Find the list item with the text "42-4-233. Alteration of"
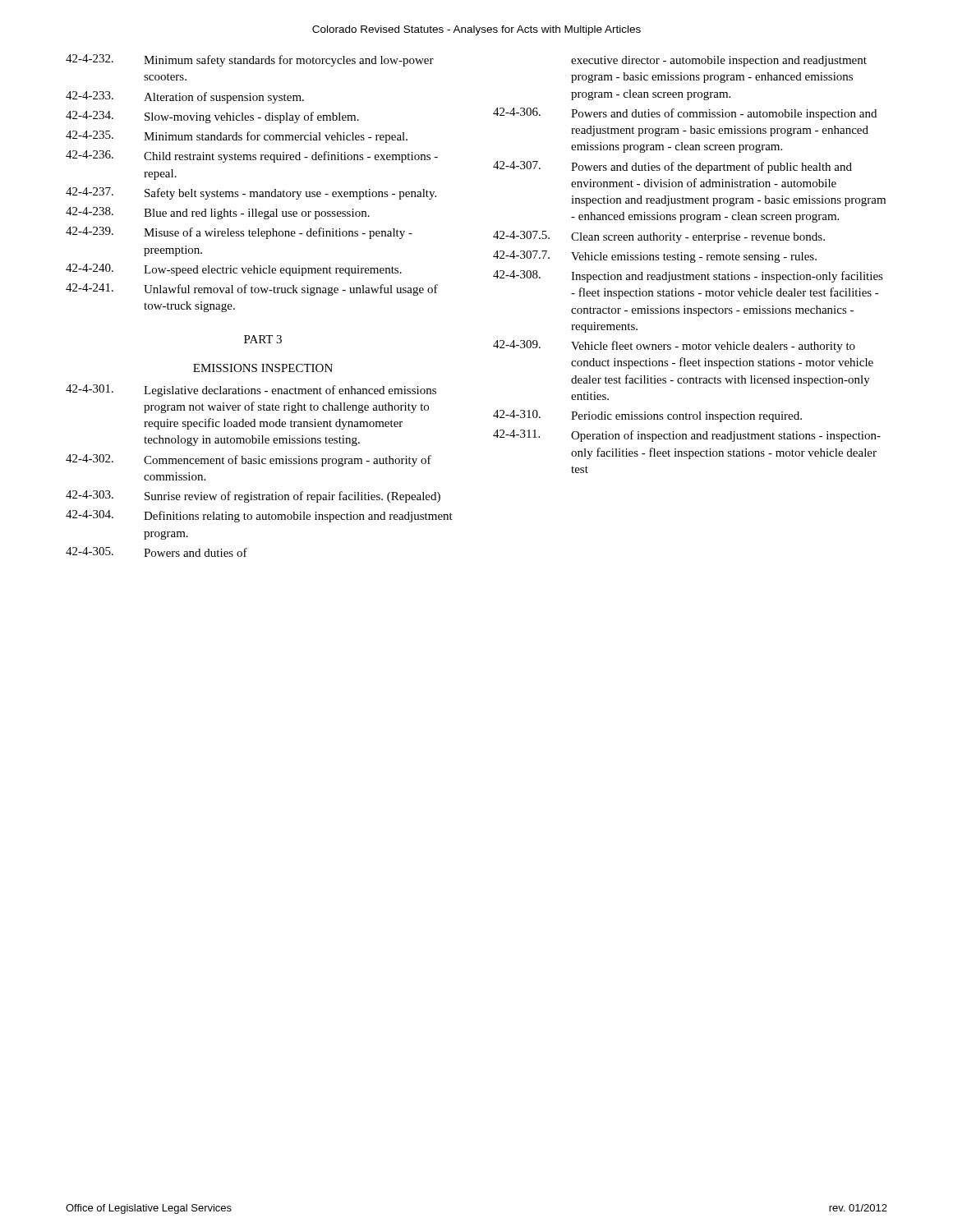This screenshot has width=953, height=1232. tap(263, 97)
